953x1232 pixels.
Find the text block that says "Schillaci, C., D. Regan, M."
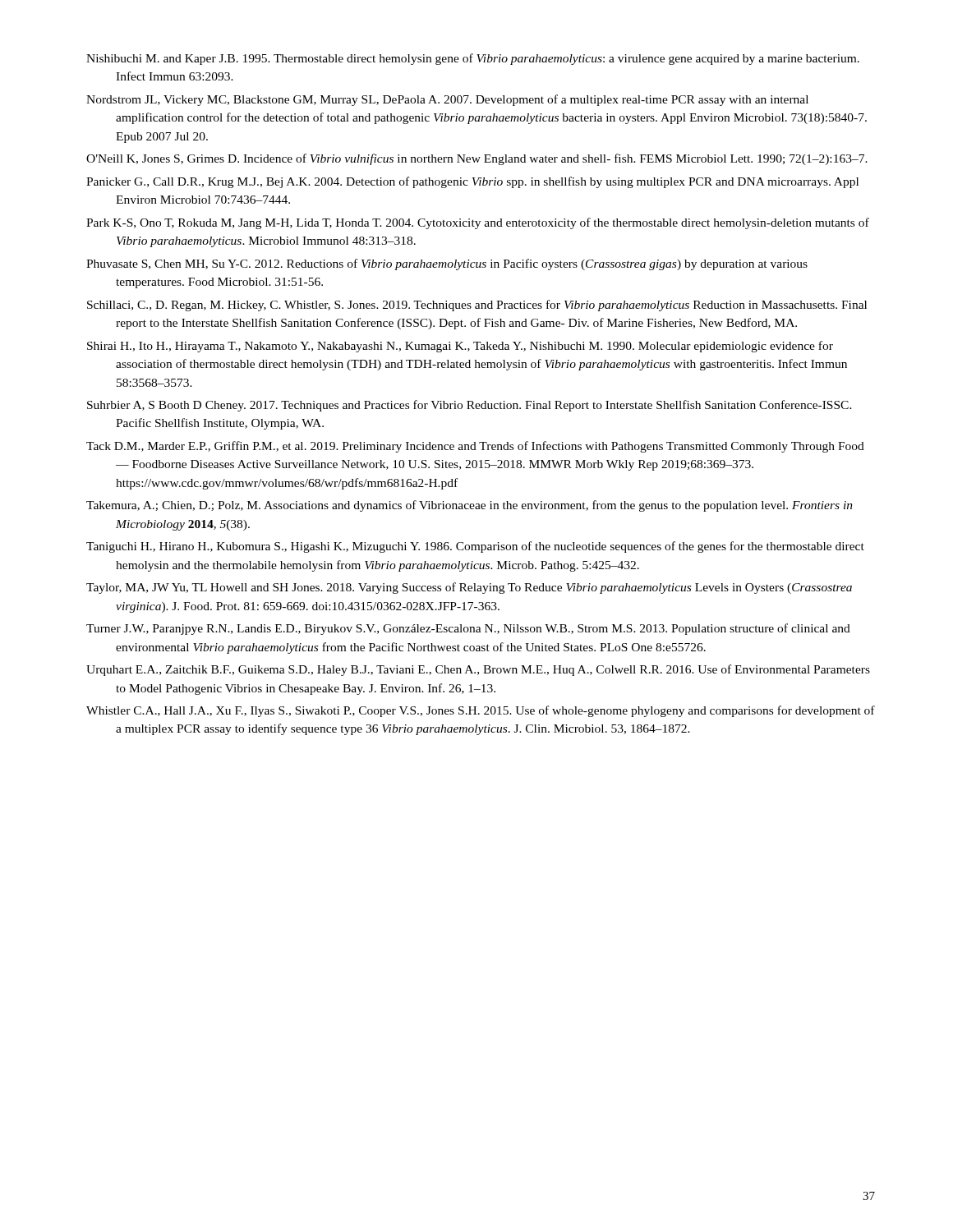(x=477, y=313)
